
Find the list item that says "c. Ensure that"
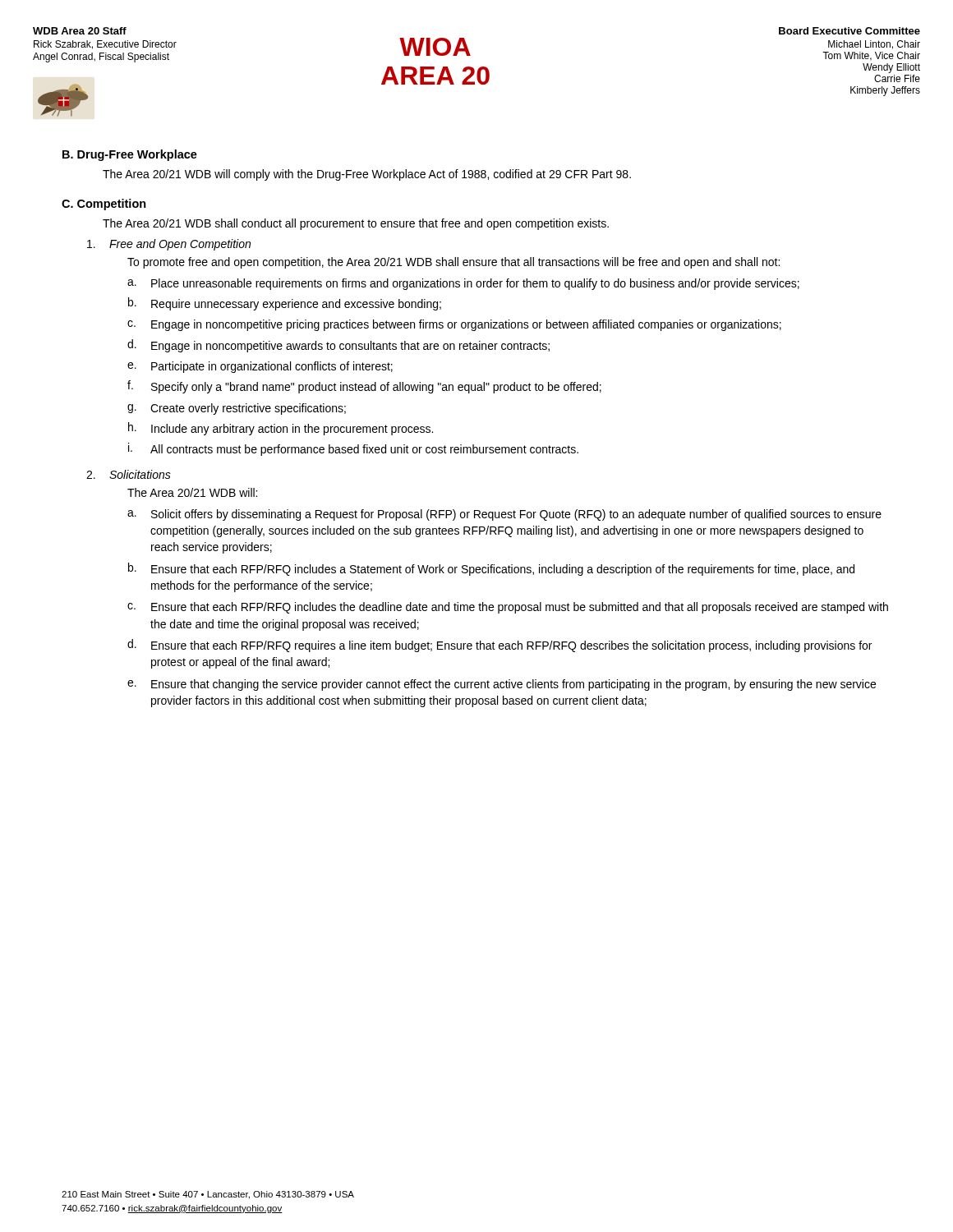click(509, 616)
